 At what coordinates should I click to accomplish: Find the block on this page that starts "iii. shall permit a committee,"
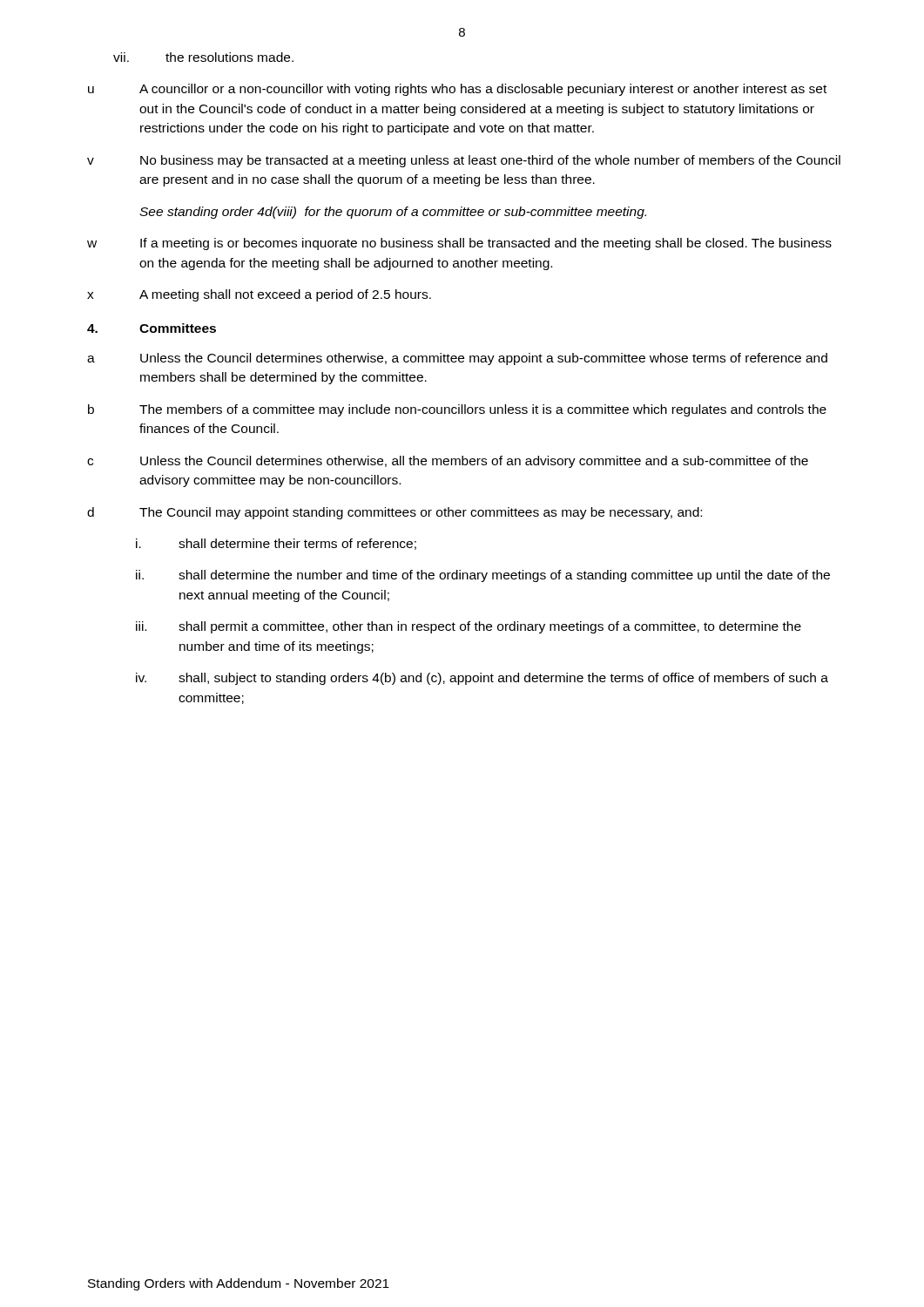pyautogui.click(x=466, y=637)
